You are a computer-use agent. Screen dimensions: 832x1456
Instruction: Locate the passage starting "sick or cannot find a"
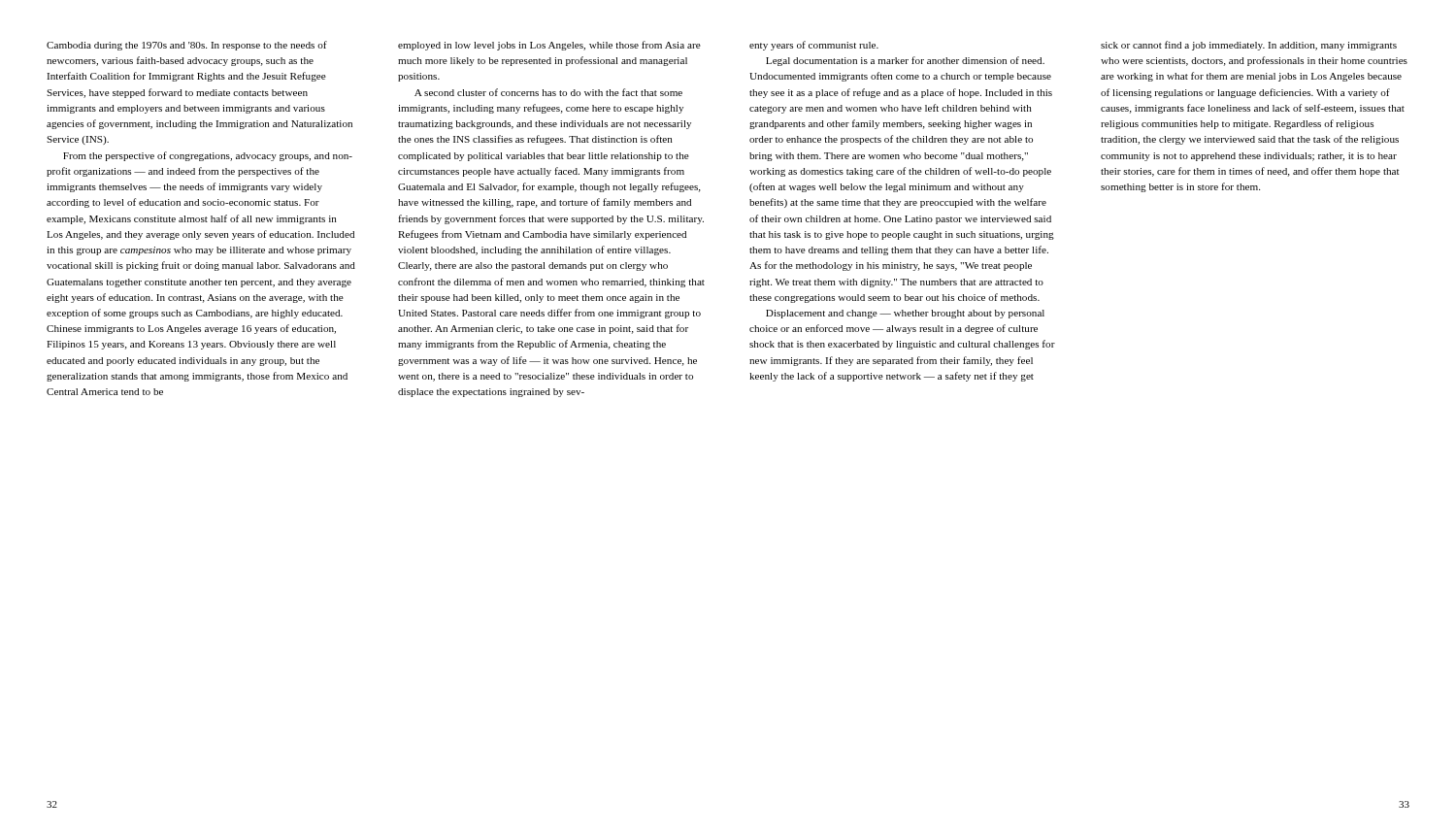pyautogui.click(x=1255, y=116)
